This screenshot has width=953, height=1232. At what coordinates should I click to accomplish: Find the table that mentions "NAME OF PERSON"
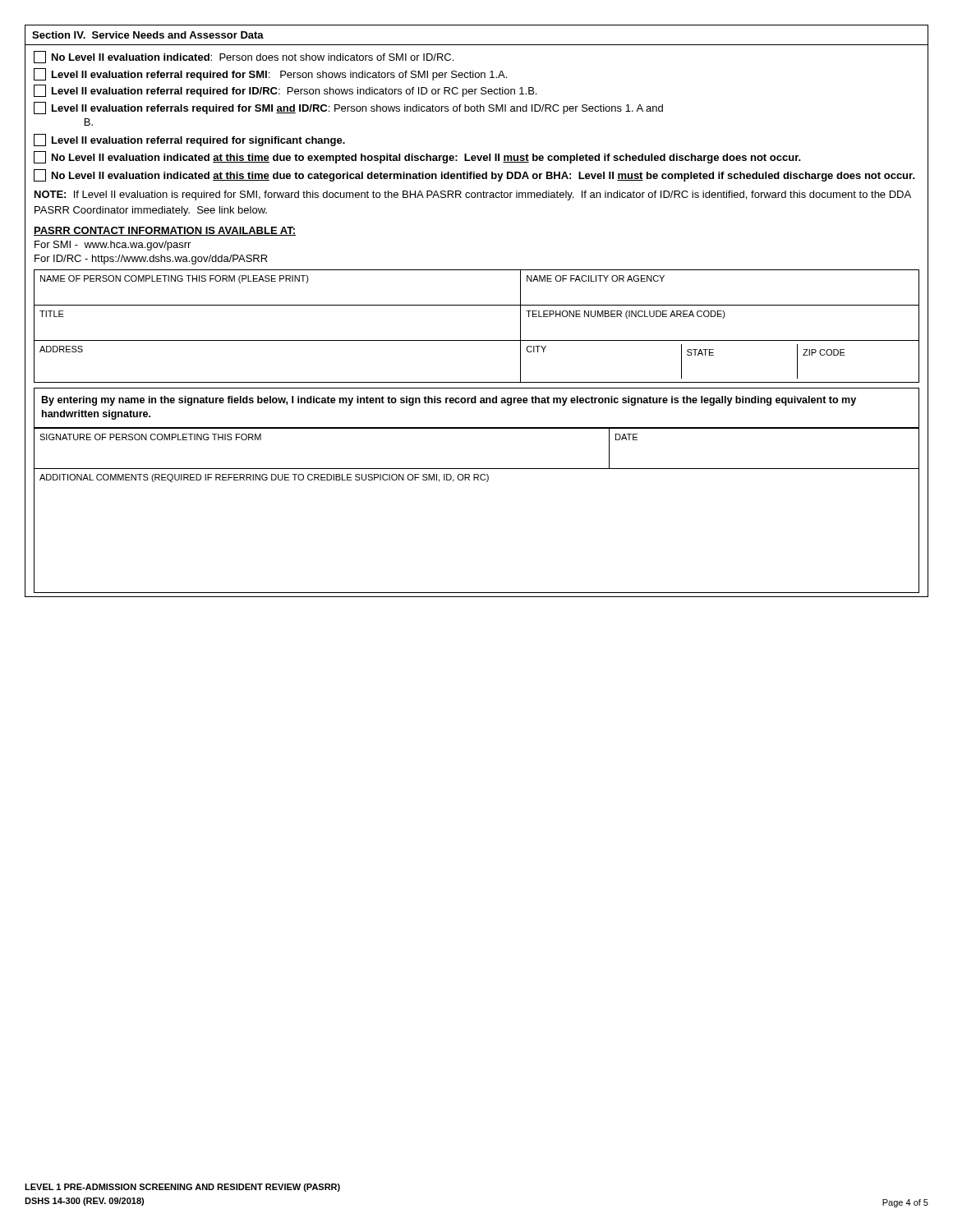476,326
